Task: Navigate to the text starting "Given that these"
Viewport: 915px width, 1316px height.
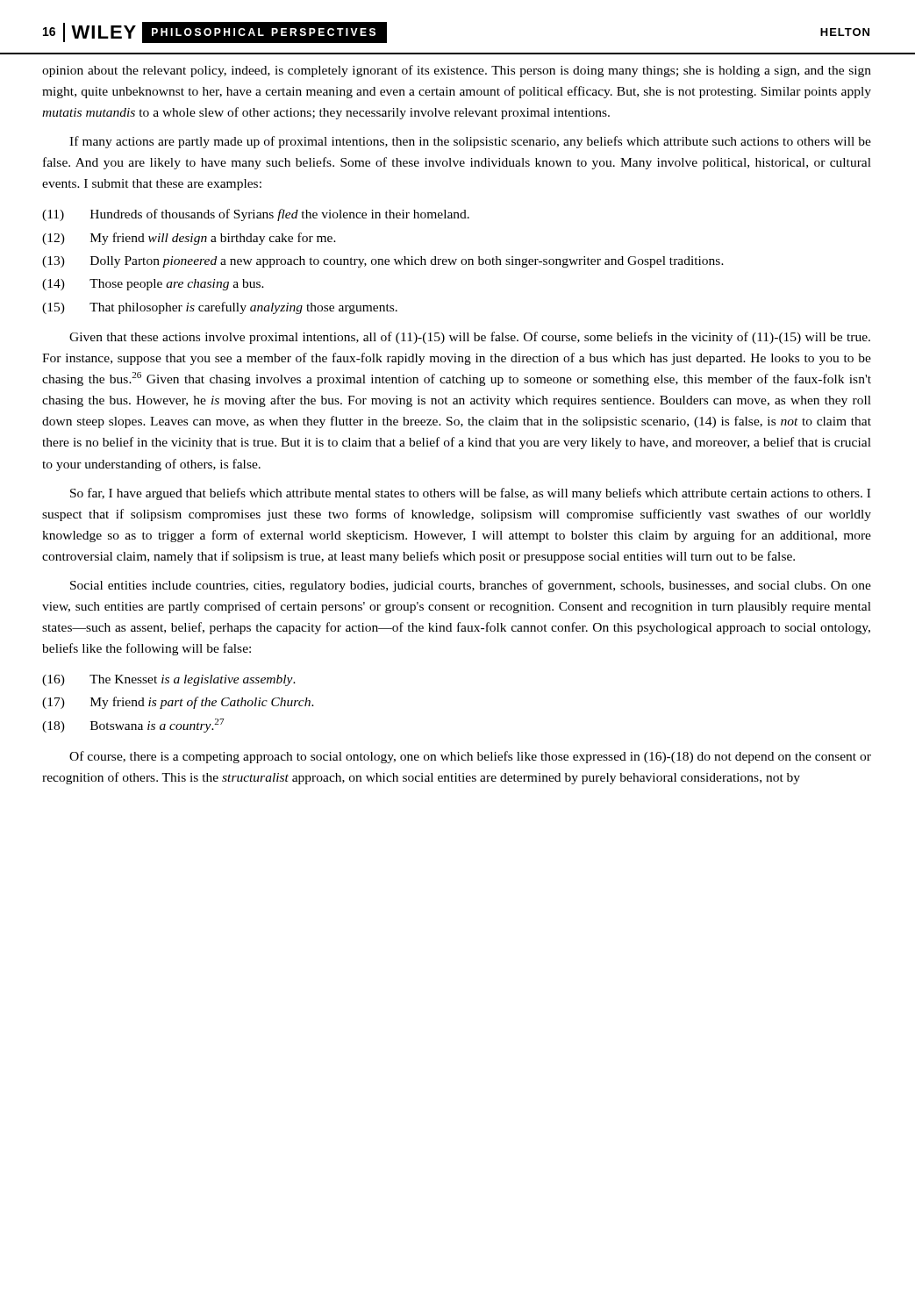Action: [x=457, y=400]
